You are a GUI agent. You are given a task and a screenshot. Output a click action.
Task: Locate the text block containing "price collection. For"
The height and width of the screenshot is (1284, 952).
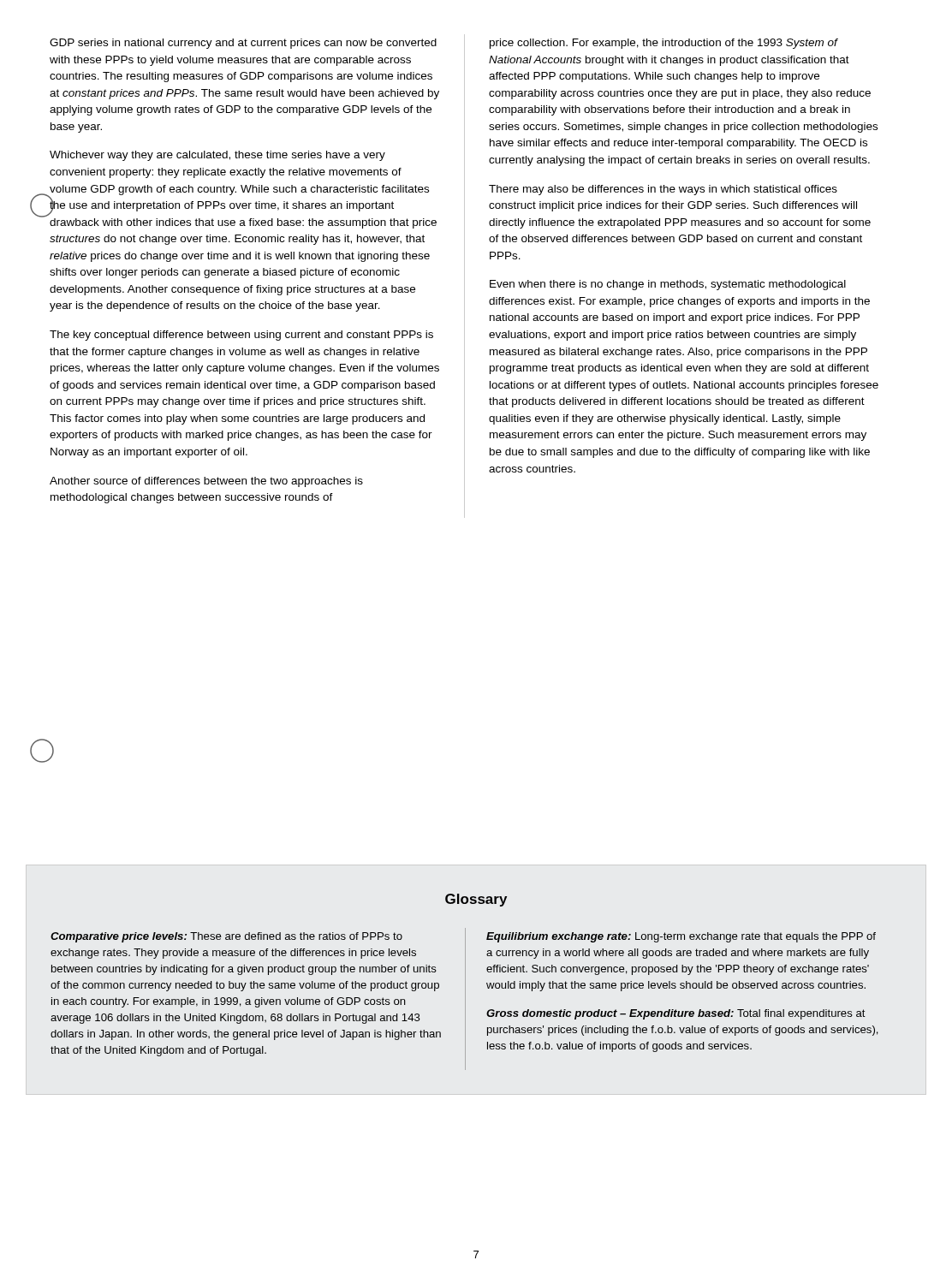click(664, 44)
